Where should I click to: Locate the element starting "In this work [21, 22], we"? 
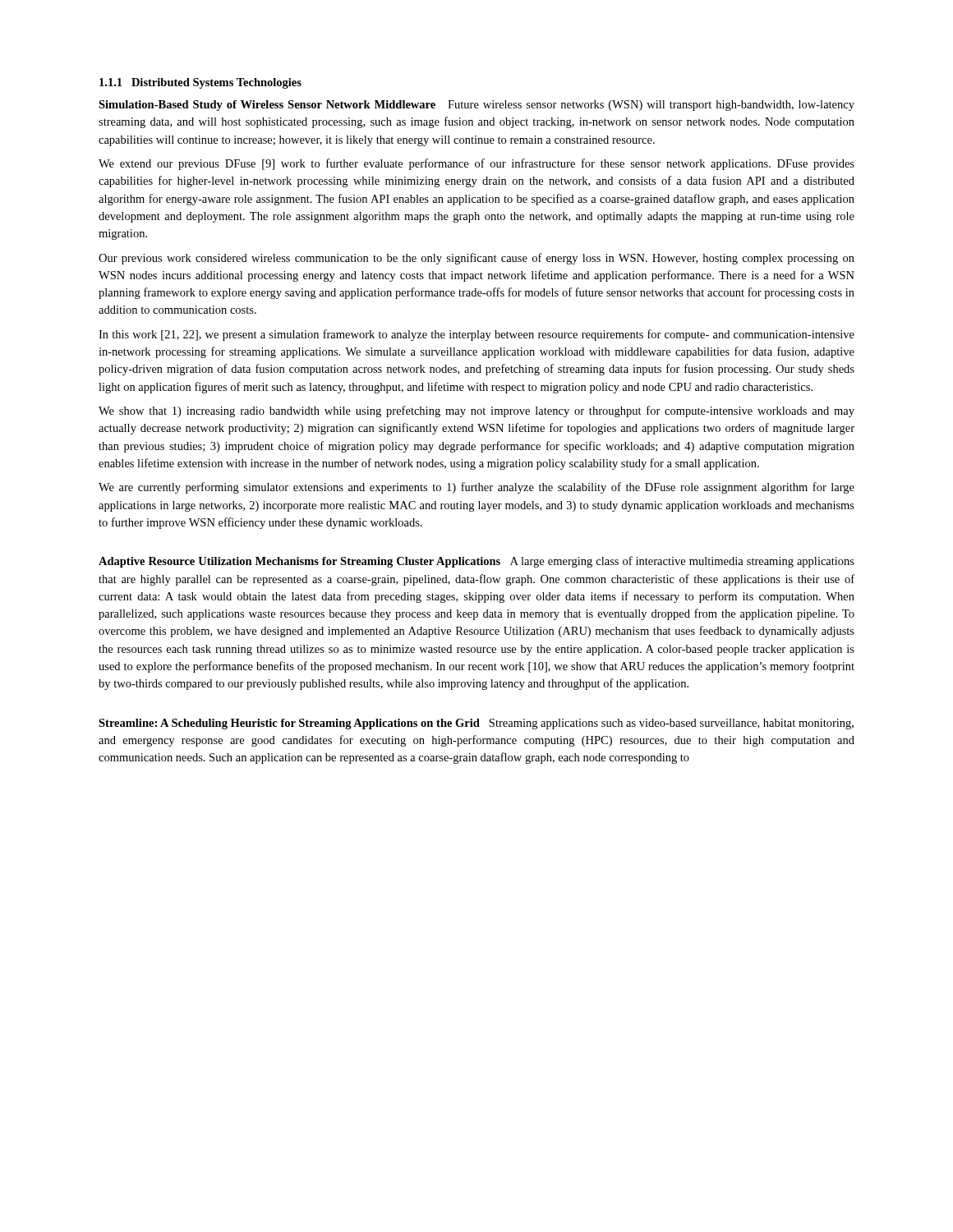476,360
